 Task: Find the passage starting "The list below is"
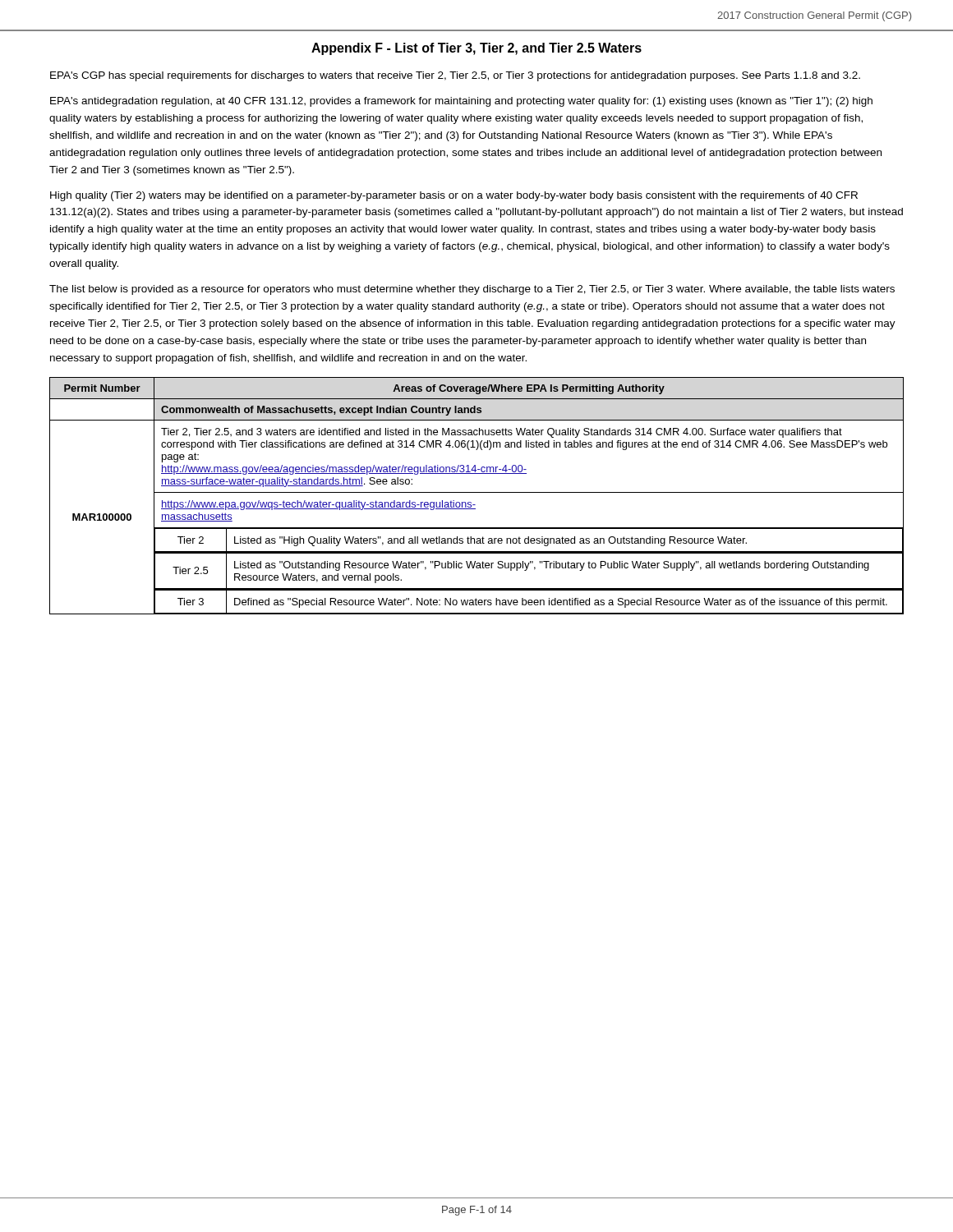472,323
